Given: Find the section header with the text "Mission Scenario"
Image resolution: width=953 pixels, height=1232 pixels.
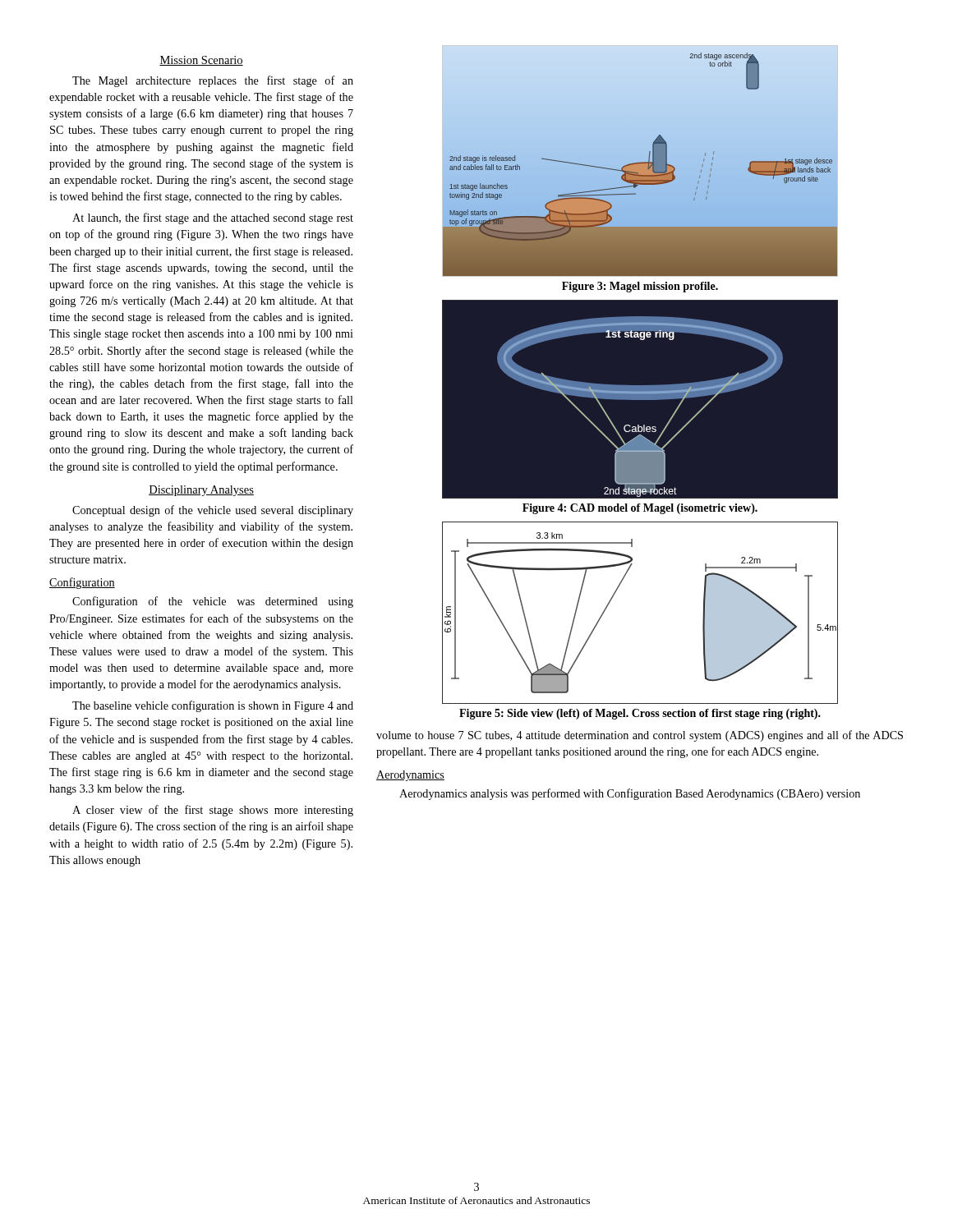Looking at the screenshot, I should click(201, 60).
